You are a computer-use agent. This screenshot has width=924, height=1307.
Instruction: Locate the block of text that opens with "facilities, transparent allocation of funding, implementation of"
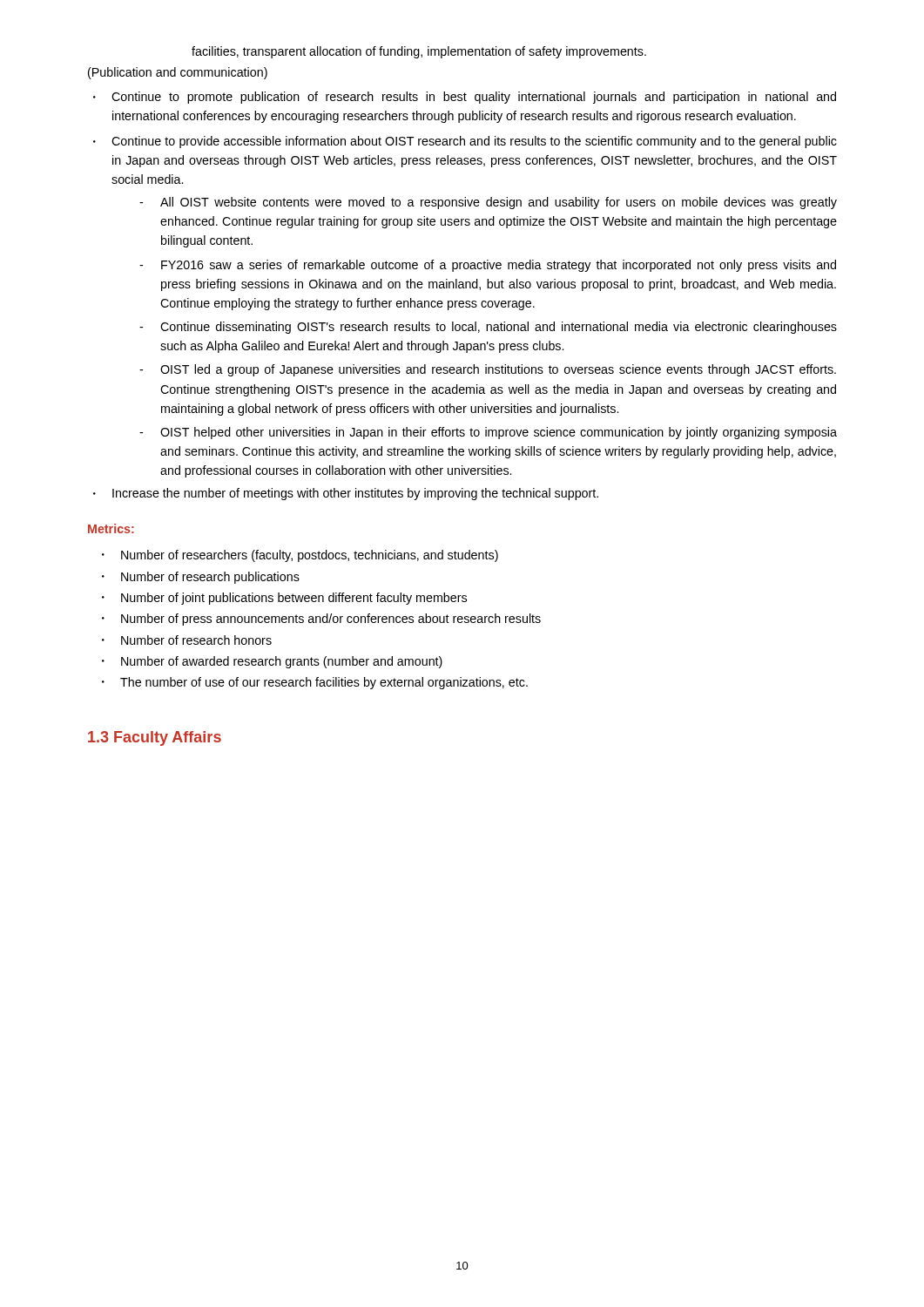click(419, 51)
